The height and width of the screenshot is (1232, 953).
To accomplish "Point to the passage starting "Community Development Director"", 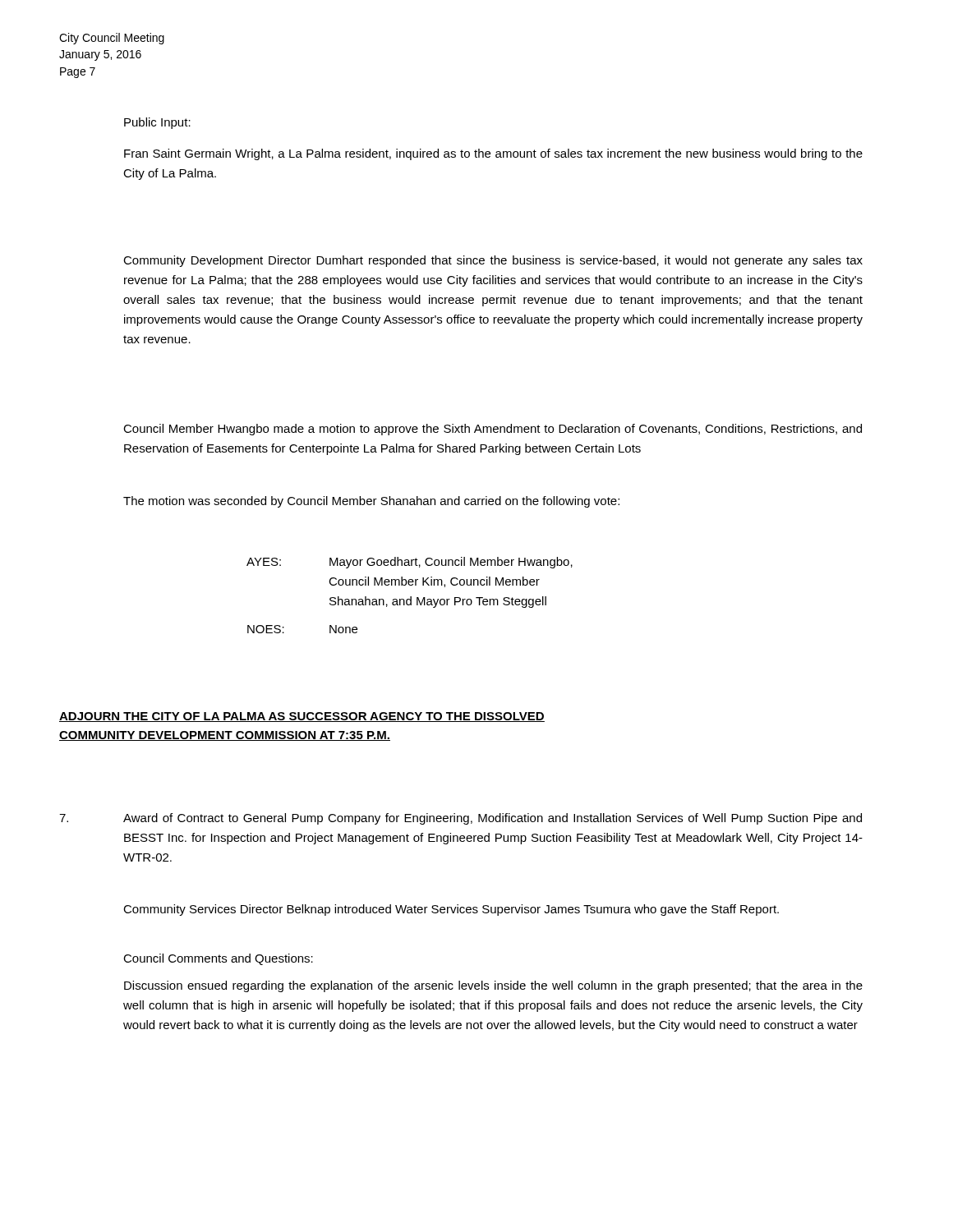I will click(493, 299).
